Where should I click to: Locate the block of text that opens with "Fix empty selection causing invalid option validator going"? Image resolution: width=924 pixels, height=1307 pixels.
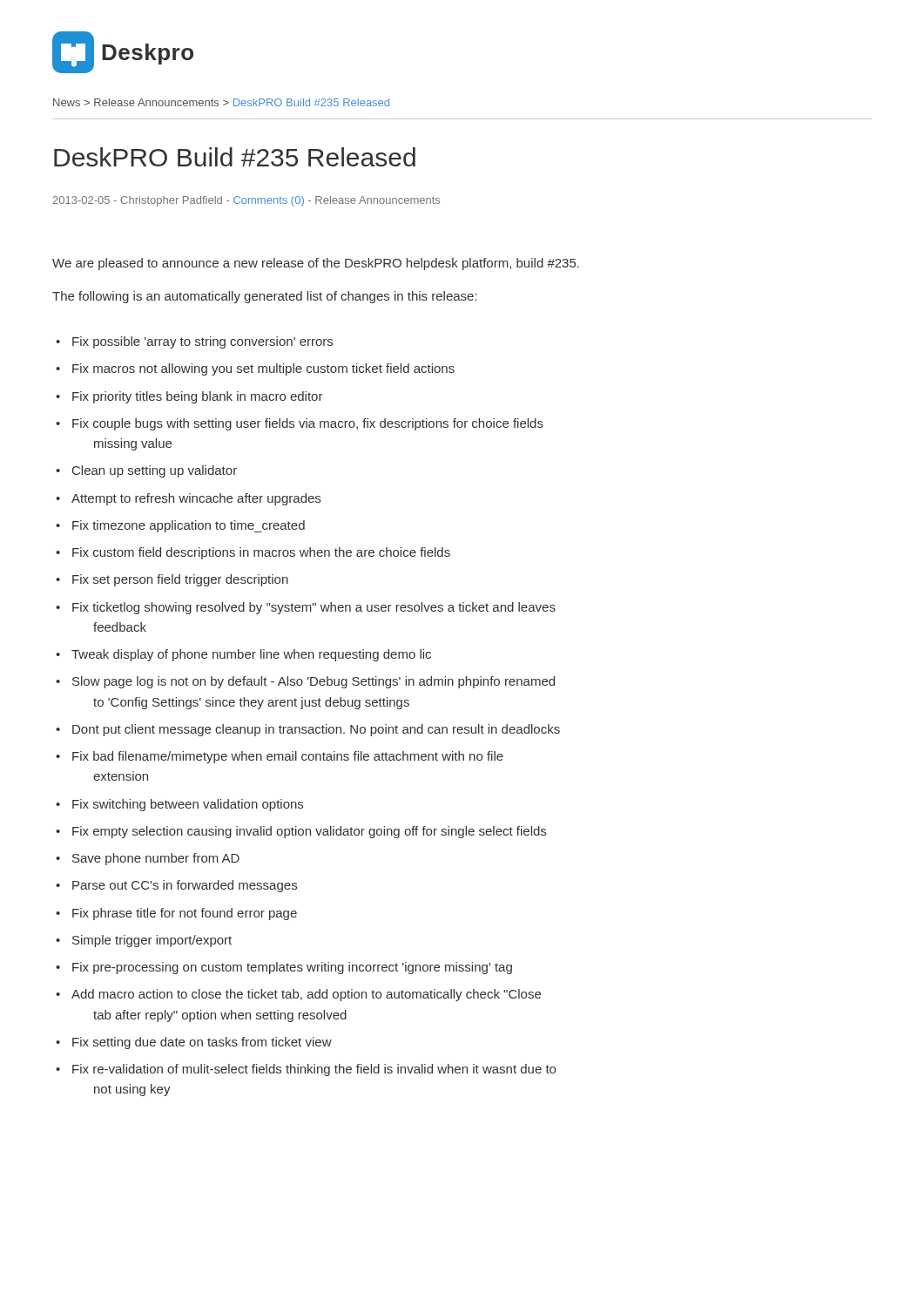click(309, 831)
